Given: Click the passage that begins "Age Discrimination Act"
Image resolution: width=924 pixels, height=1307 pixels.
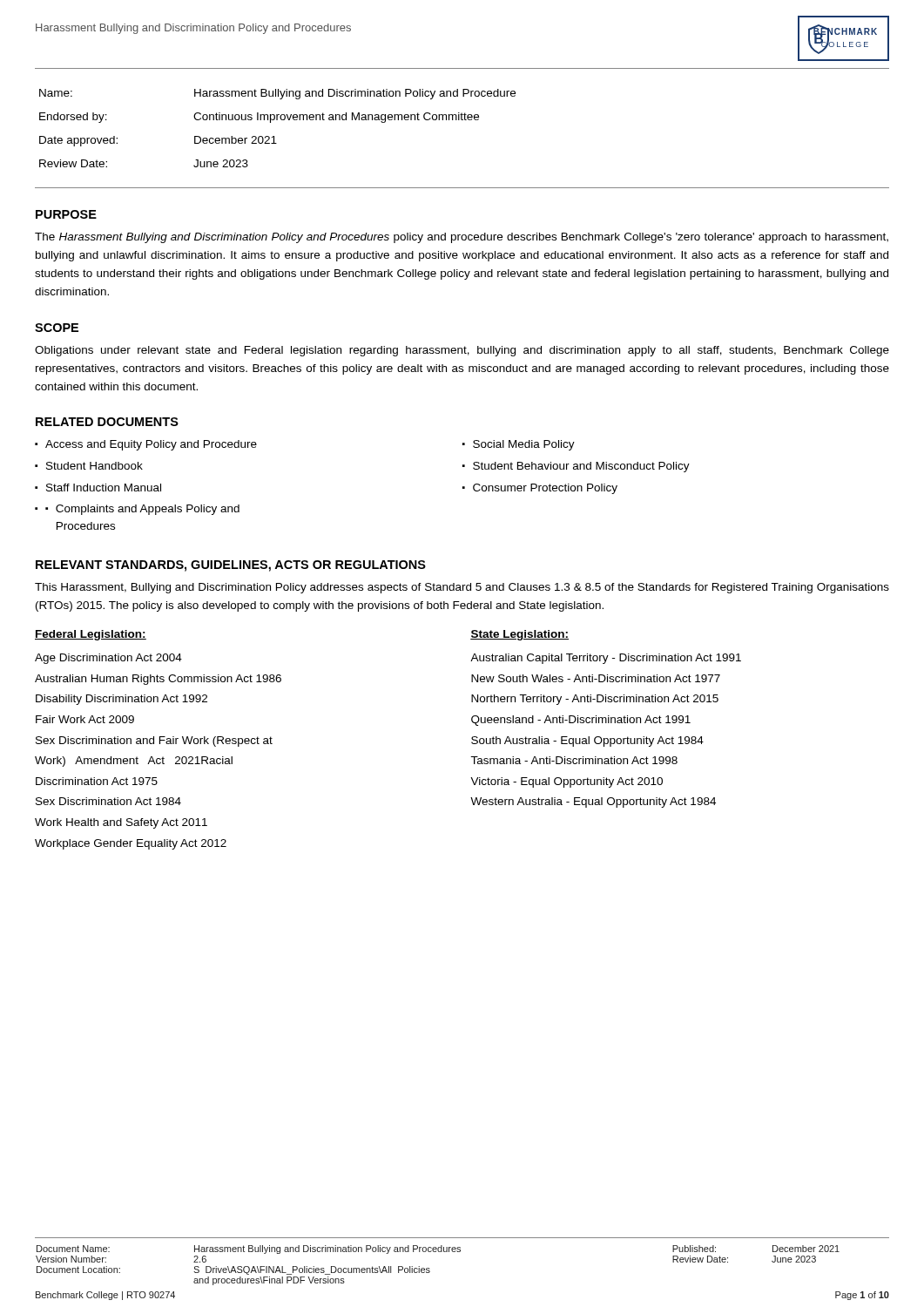Looking at the screenshot, I should coord(244,750).
